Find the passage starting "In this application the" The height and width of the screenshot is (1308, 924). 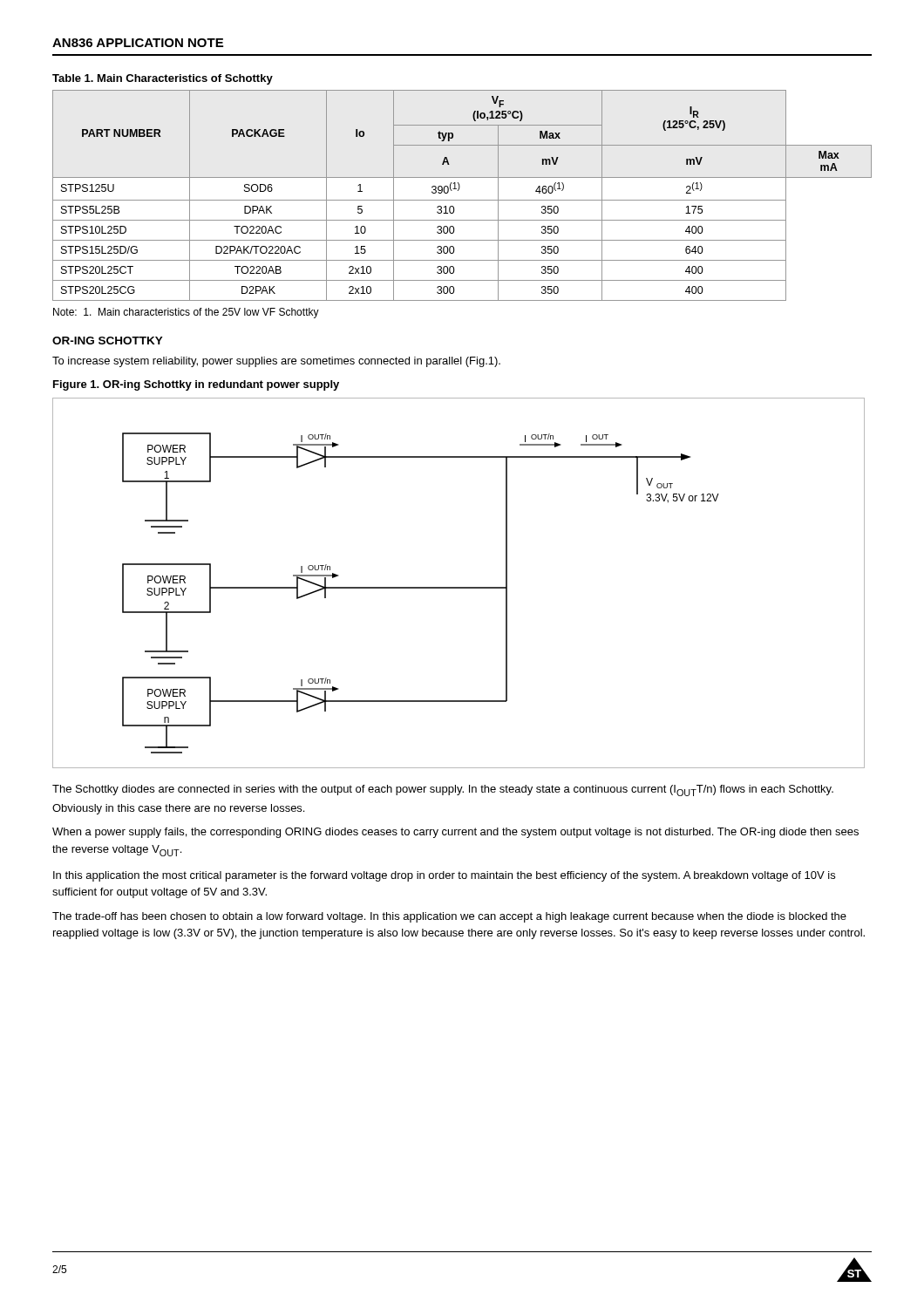444,883
